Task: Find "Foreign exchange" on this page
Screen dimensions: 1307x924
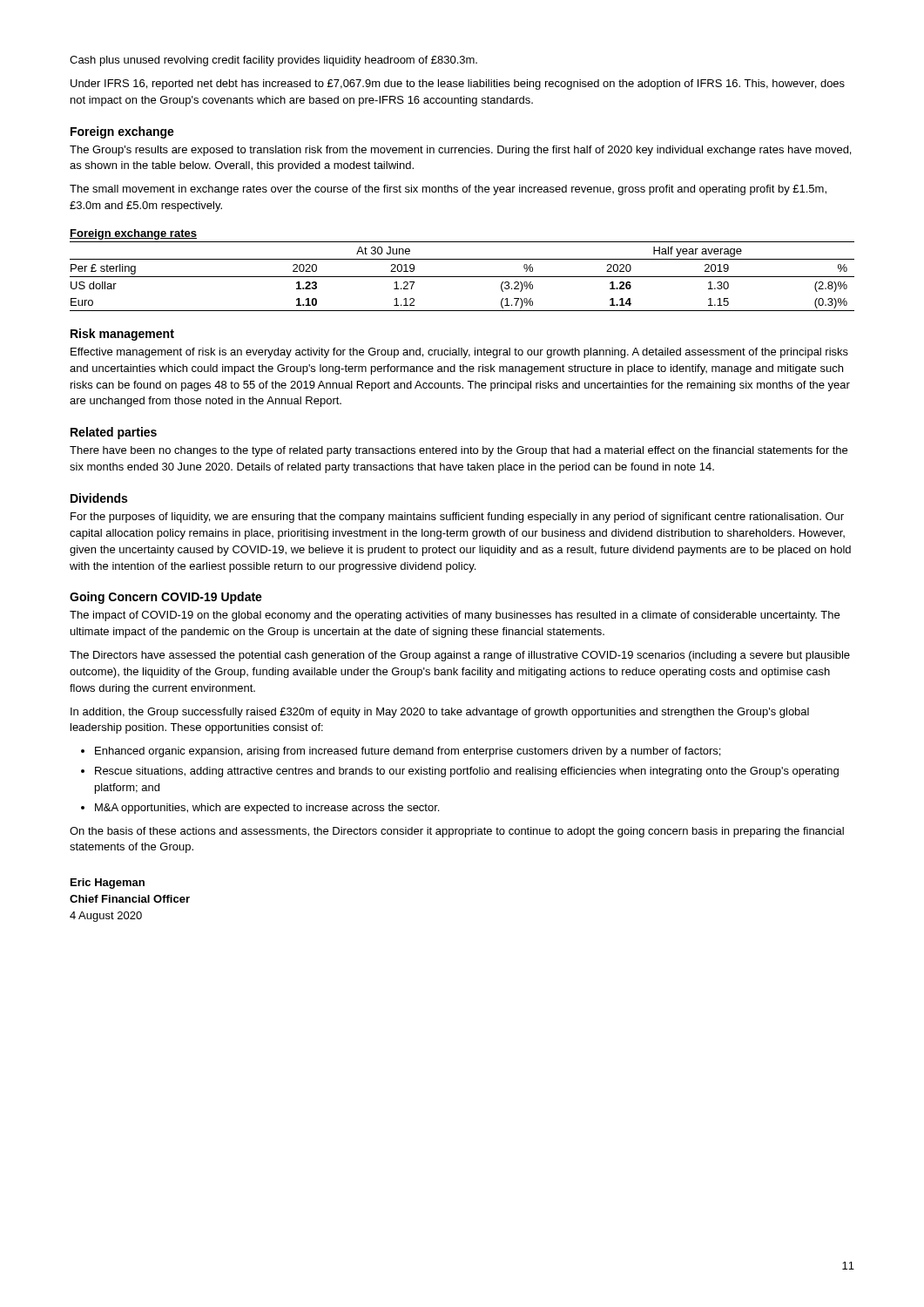Action: point(122,131)
